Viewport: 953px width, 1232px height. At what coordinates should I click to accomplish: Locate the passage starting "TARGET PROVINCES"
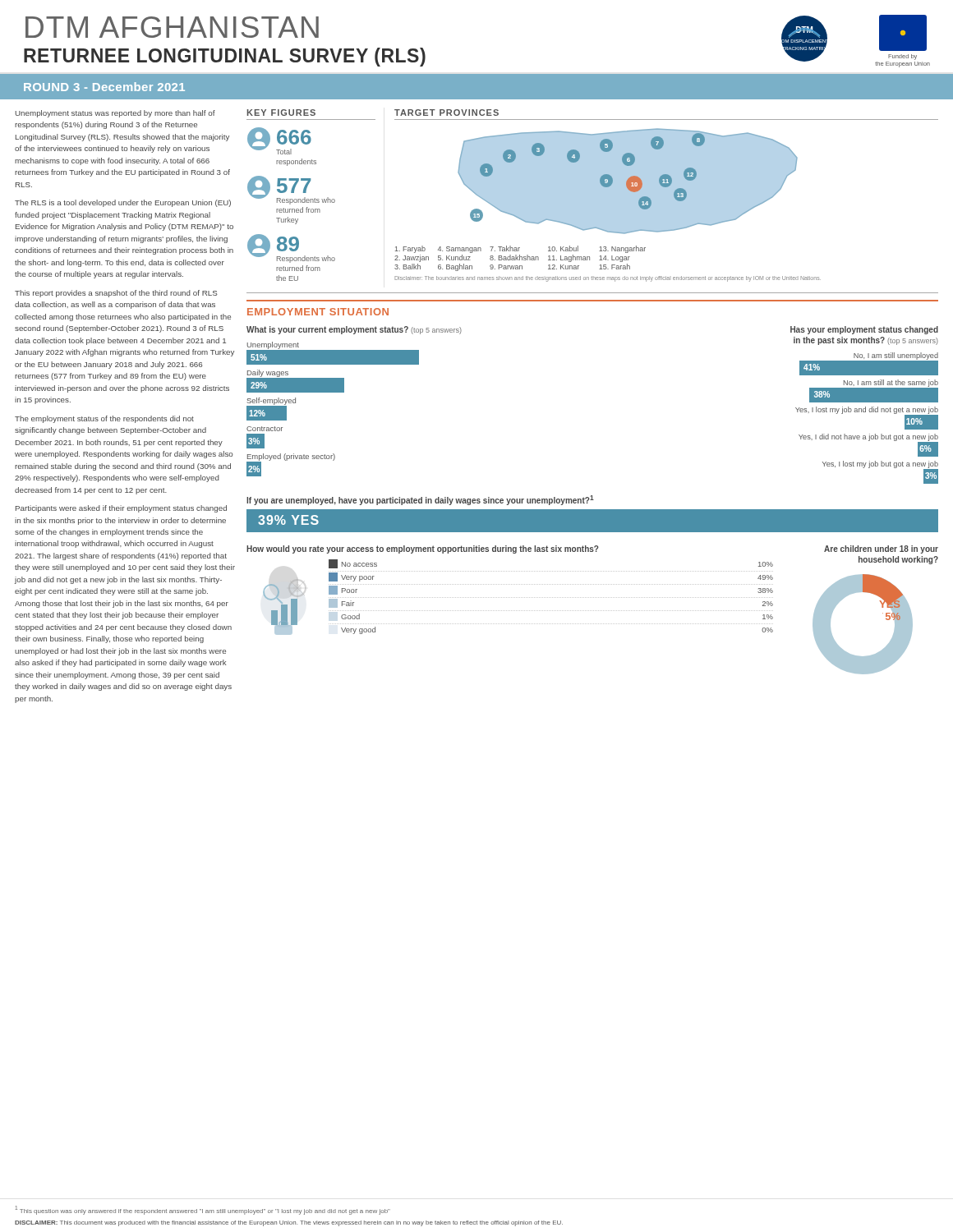[447, 112]
